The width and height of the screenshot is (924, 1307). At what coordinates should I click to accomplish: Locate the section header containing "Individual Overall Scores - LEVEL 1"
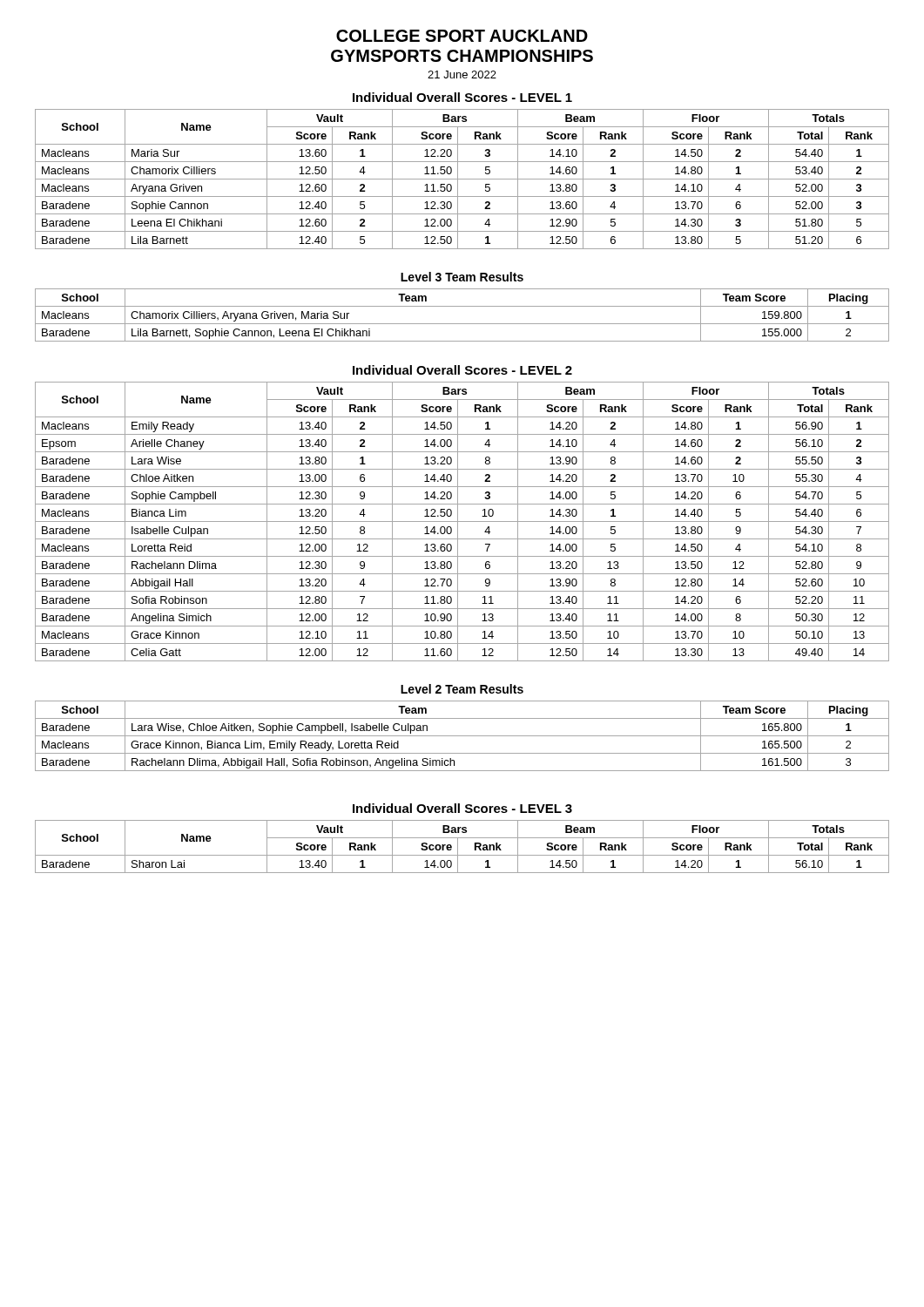[x=462, y=97]
